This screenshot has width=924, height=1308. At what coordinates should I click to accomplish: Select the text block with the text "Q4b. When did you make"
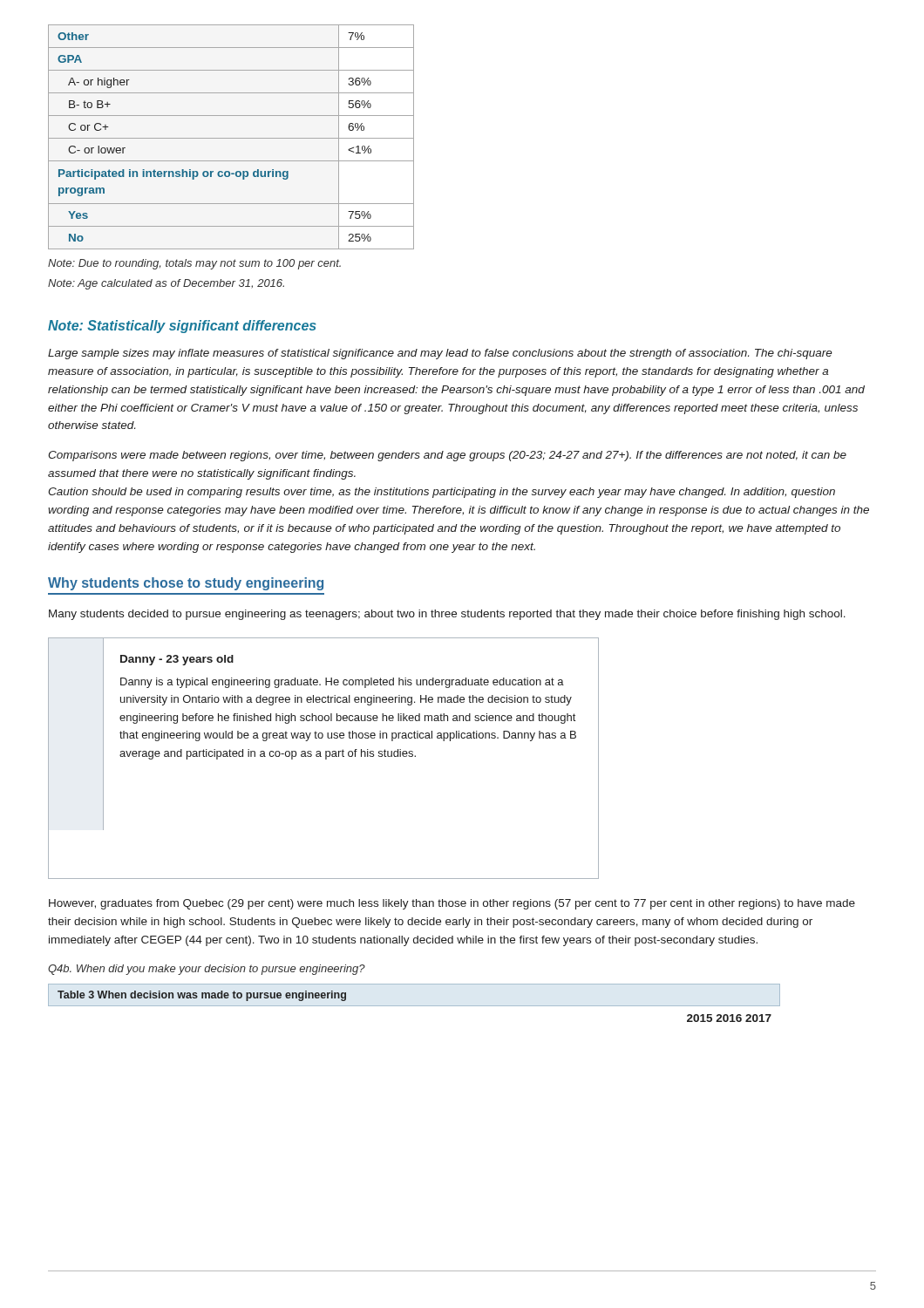click(206, 968)
